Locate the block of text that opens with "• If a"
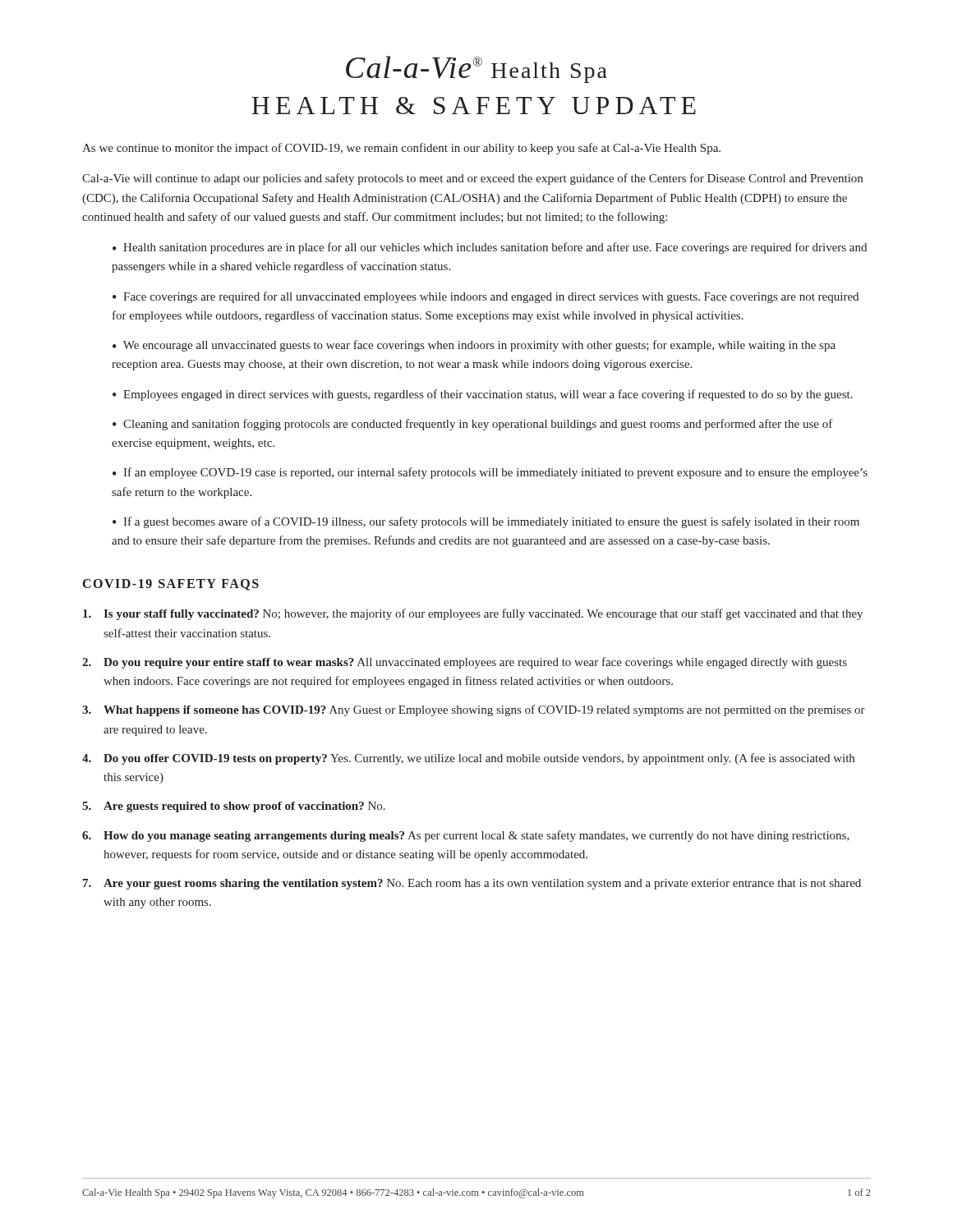The width and height of the screenshot is (953, 1232). tap(486, 531)
